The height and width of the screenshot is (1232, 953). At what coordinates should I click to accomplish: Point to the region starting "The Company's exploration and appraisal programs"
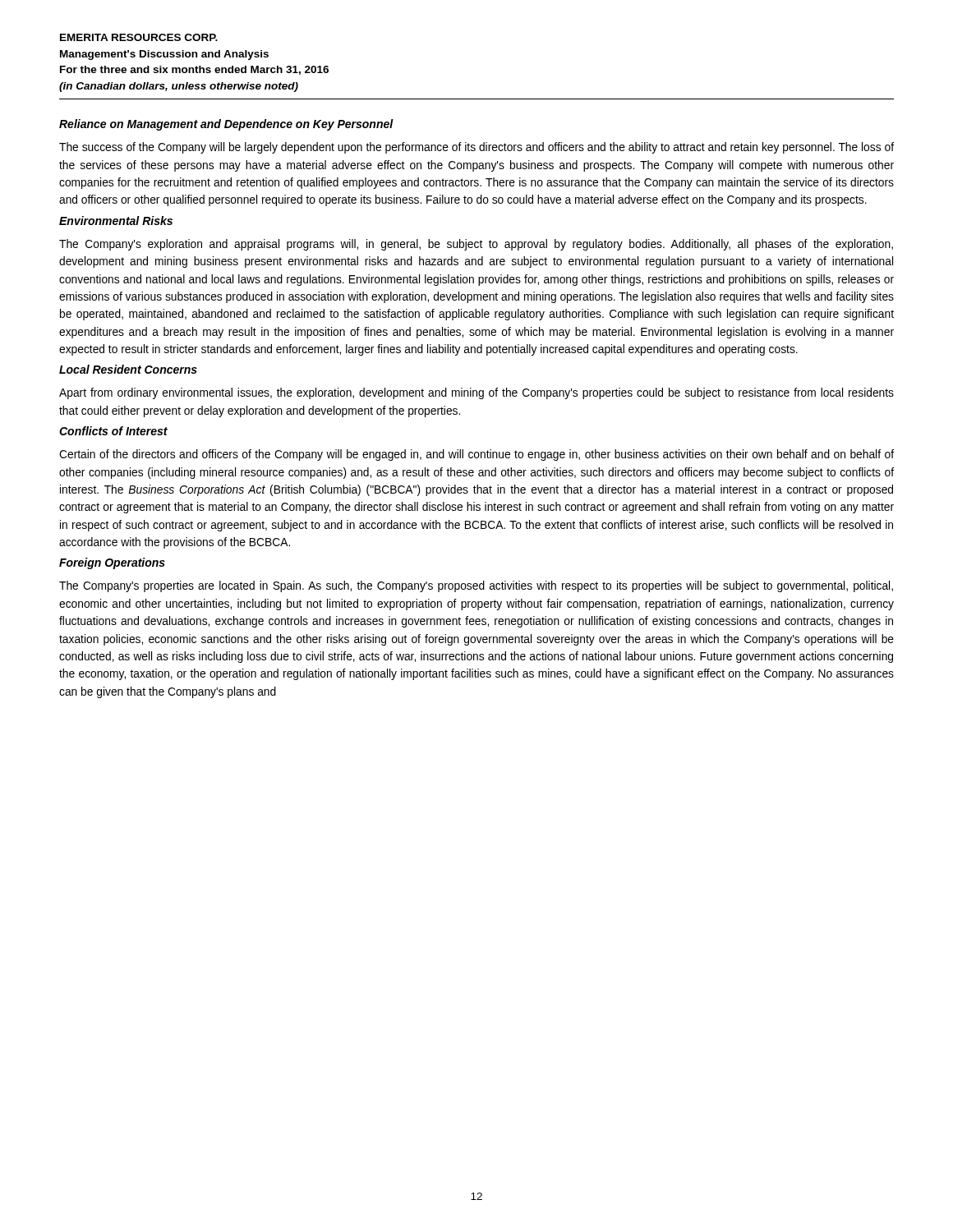(476, 297)
